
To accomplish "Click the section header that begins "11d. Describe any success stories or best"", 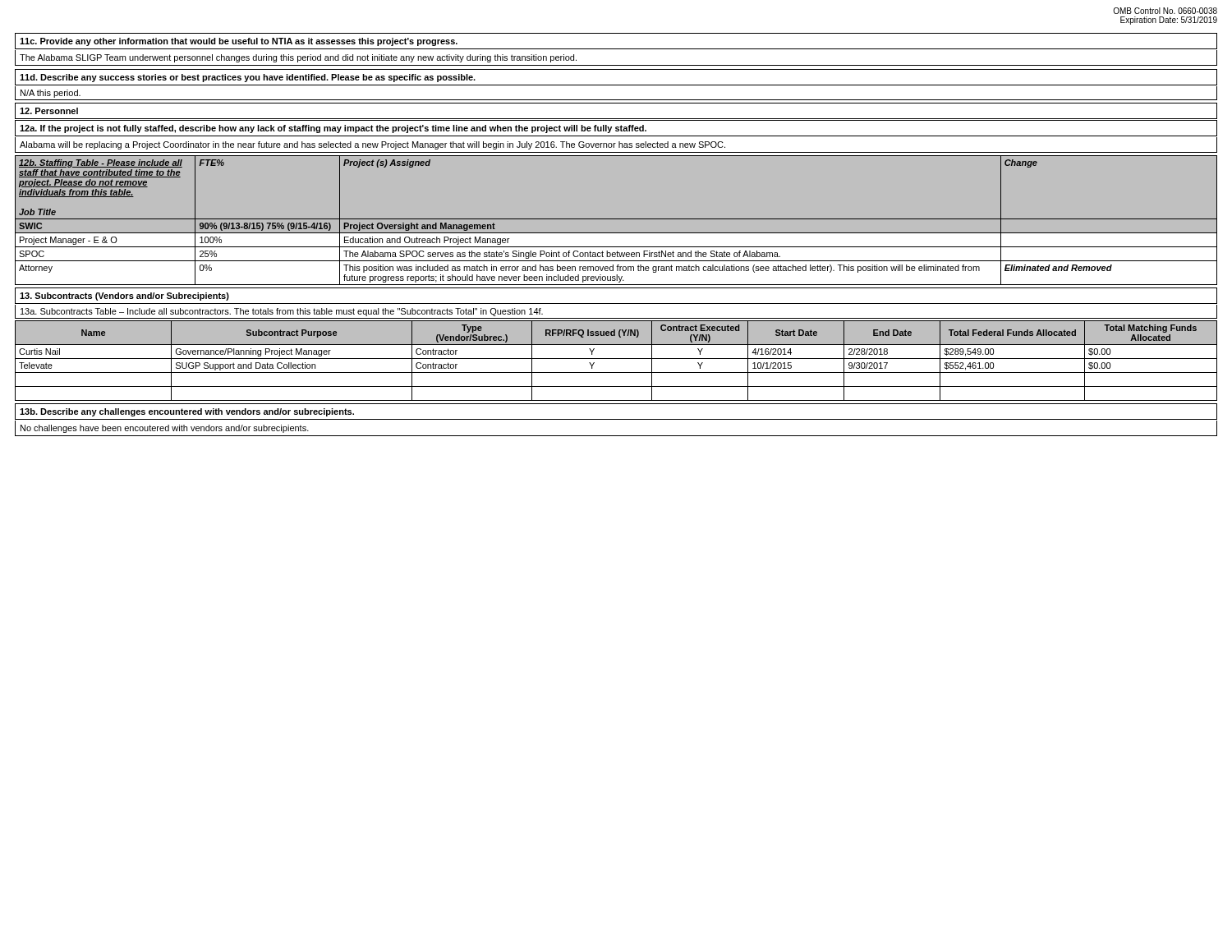I will point(248,77).
